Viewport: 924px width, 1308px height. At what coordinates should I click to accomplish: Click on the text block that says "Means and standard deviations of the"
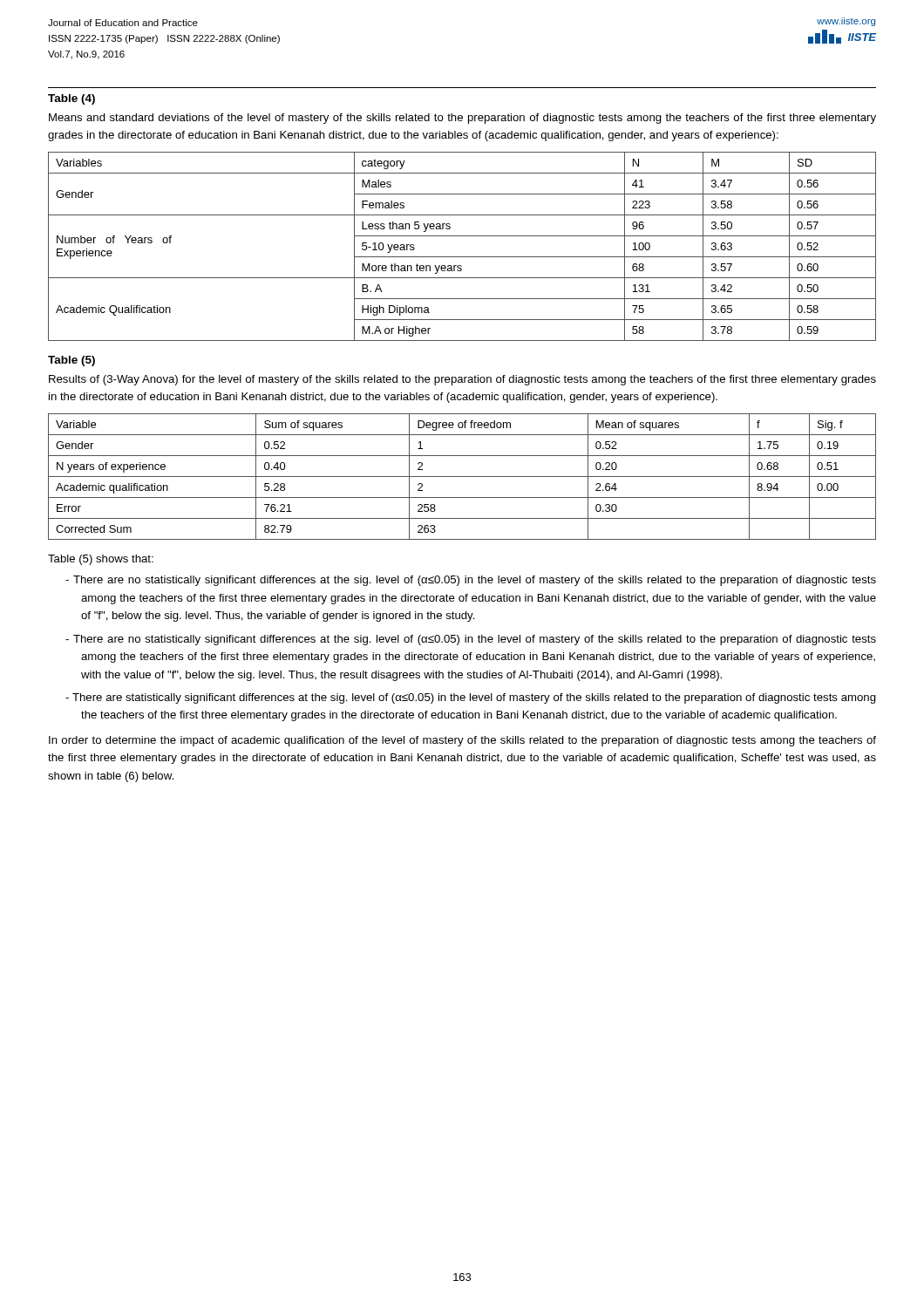pos(462,126)
